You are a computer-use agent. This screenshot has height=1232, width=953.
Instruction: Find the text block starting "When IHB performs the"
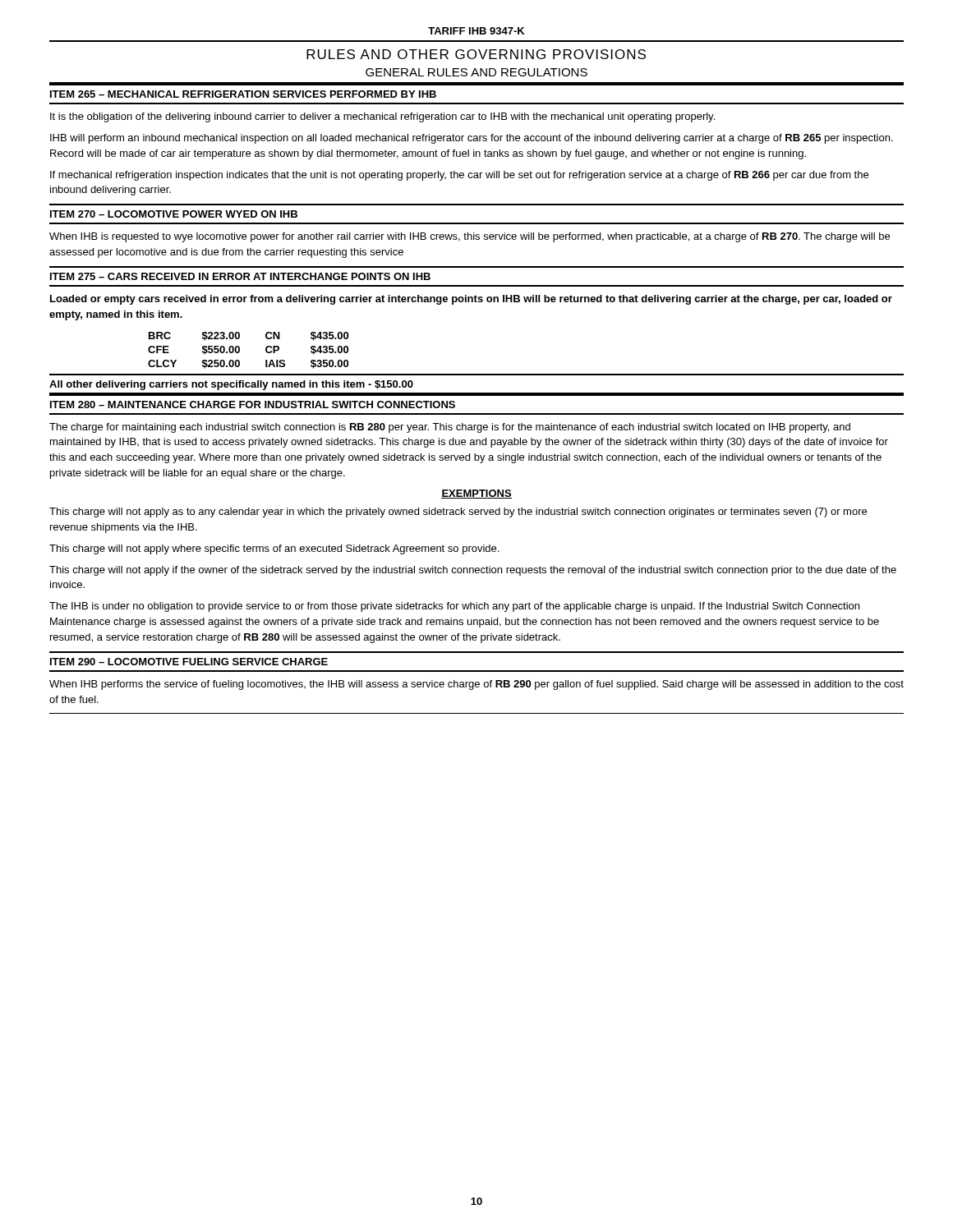476,692
